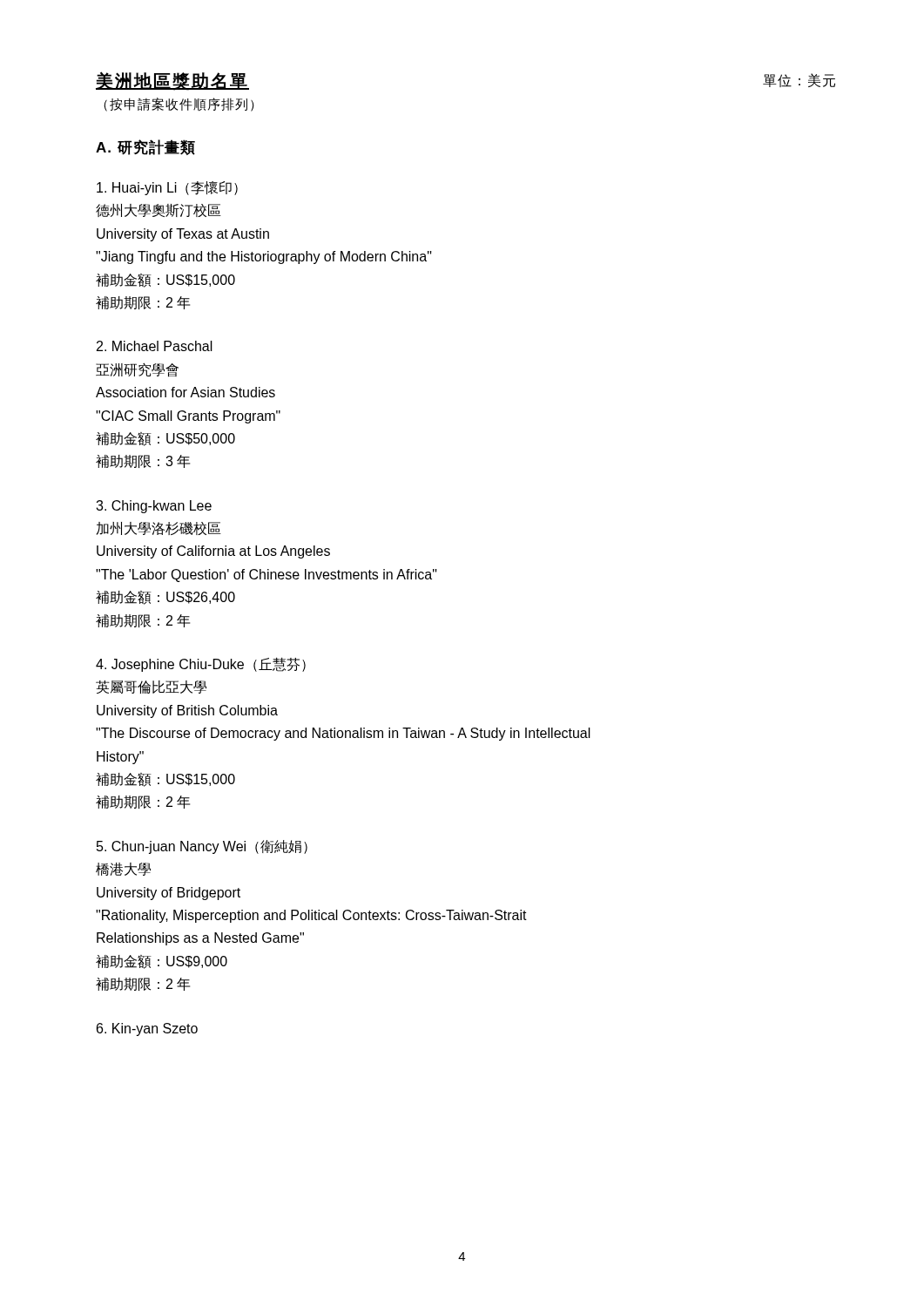Point to the text block starting "6. Kin-yan Szeto"
Screen dimensions: 1307x924
pos(147,1029)
